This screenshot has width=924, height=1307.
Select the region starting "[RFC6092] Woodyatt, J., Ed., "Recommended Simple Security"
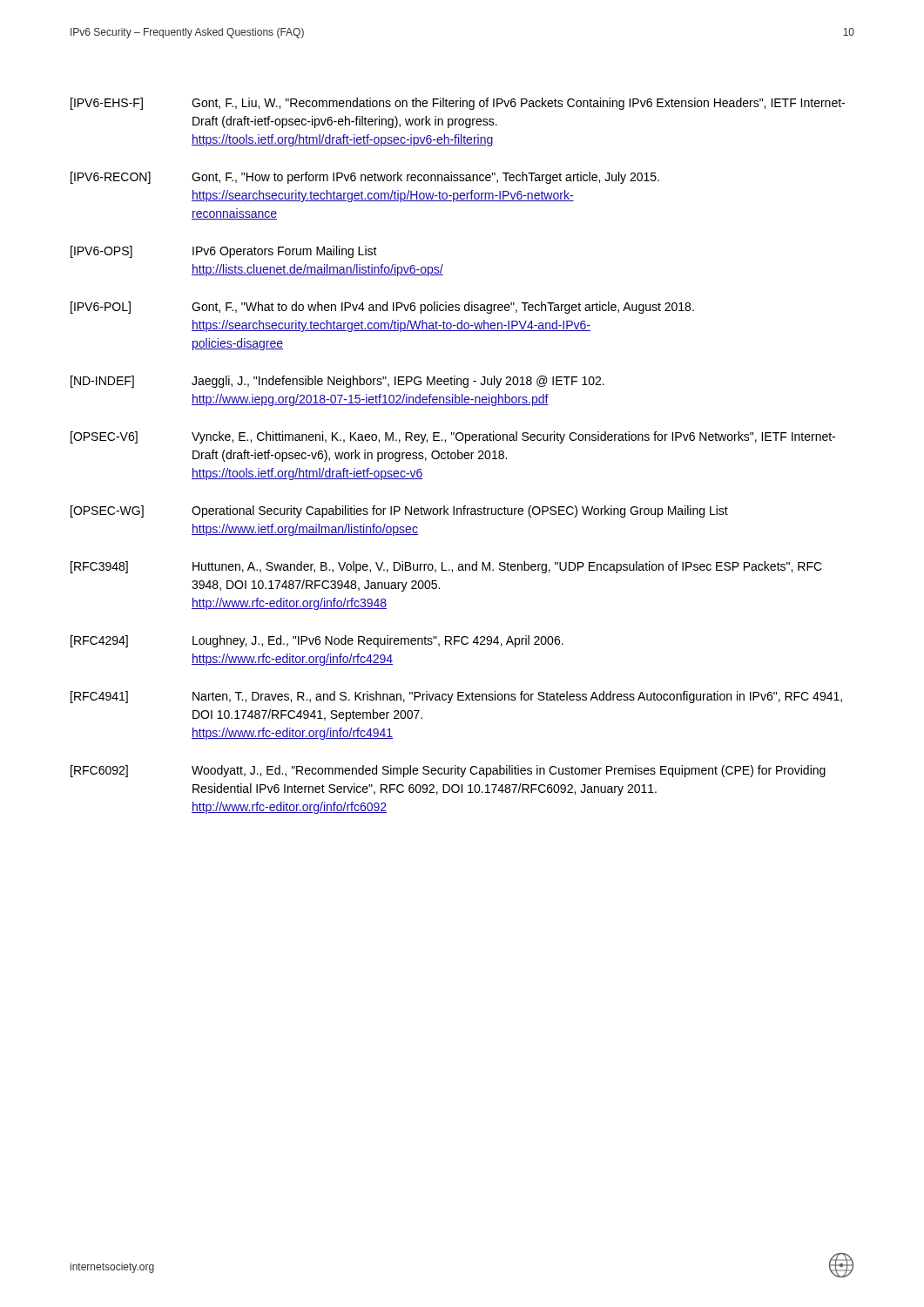pos(462,789)
